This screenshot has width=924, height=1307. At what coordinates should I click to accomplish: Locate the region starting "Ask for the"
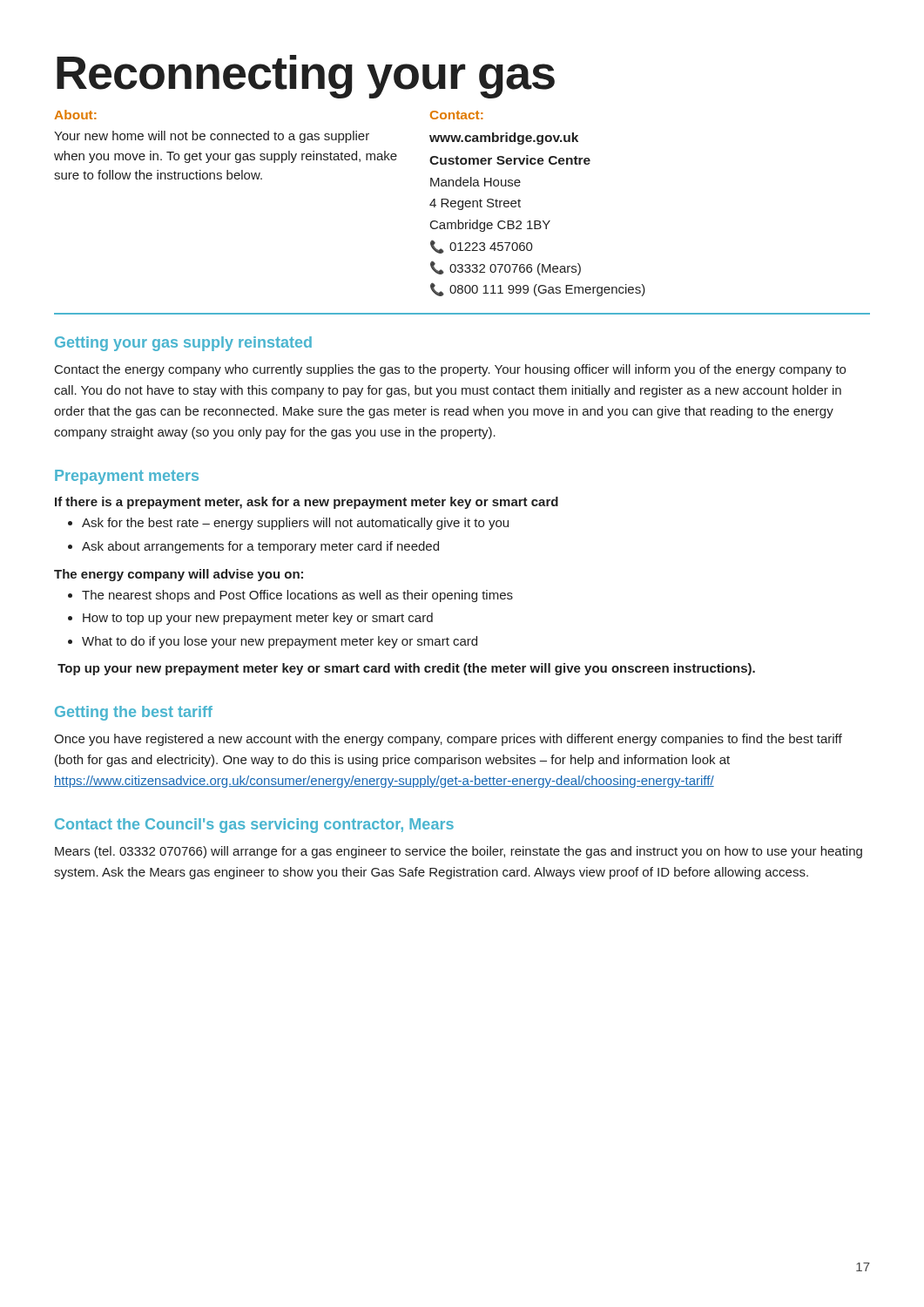click(x=296, y=522)
